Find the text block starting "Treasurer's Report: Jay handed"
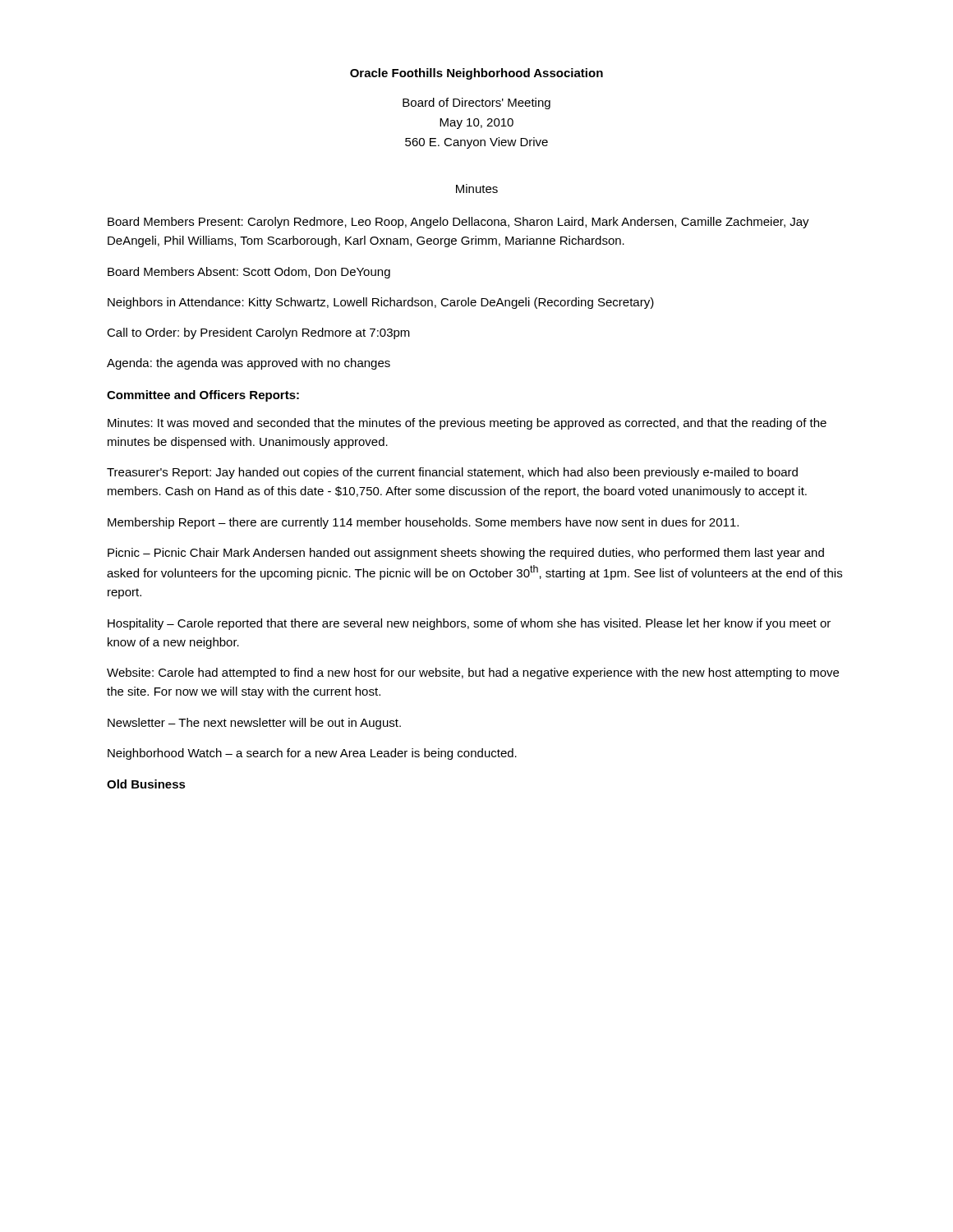This screenshot has width=953, height=1232. (x=457, y=481)
